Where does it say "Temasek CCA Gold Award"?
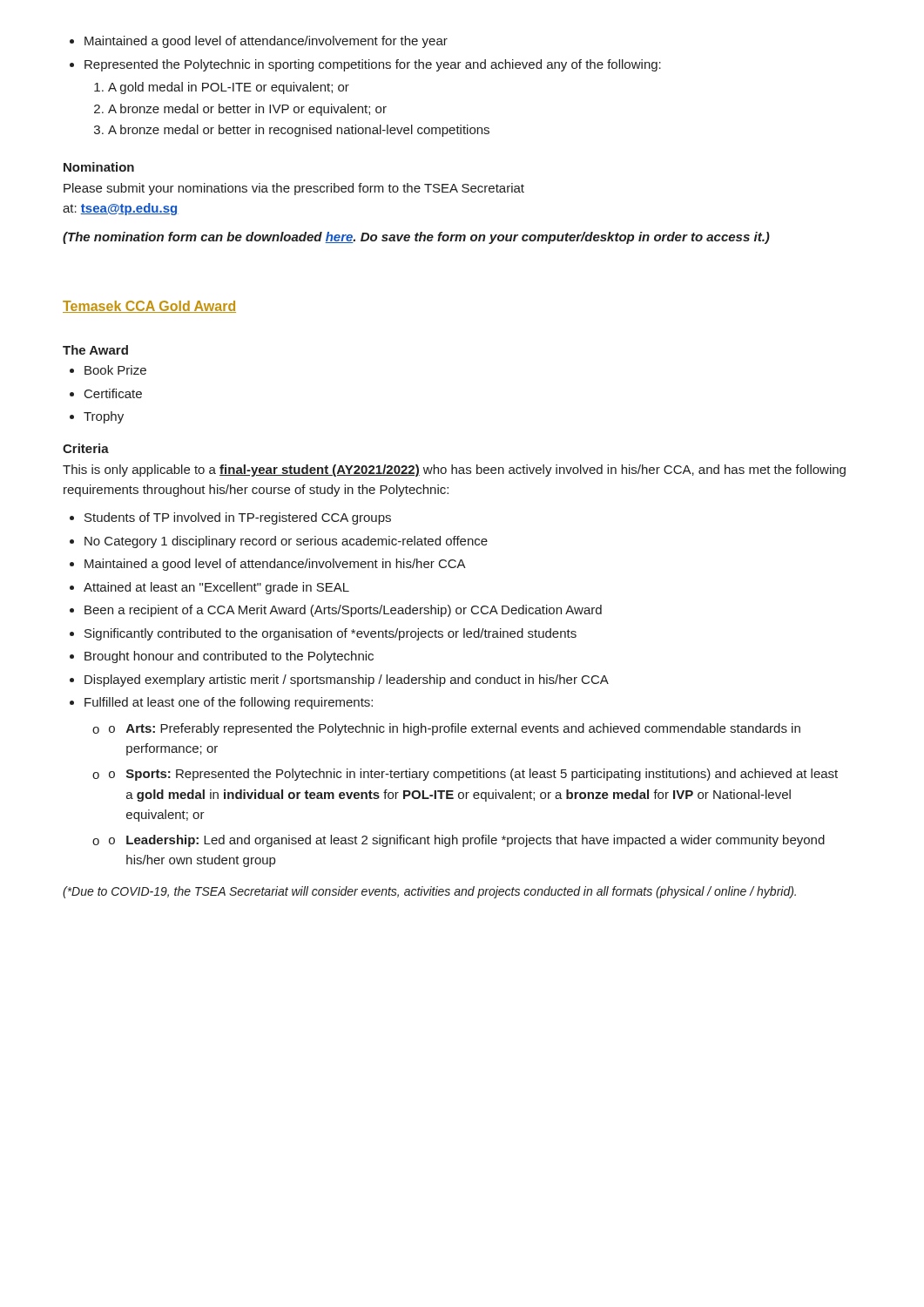The width and height of the screenshot is (924, 1307). coord(149,307)
